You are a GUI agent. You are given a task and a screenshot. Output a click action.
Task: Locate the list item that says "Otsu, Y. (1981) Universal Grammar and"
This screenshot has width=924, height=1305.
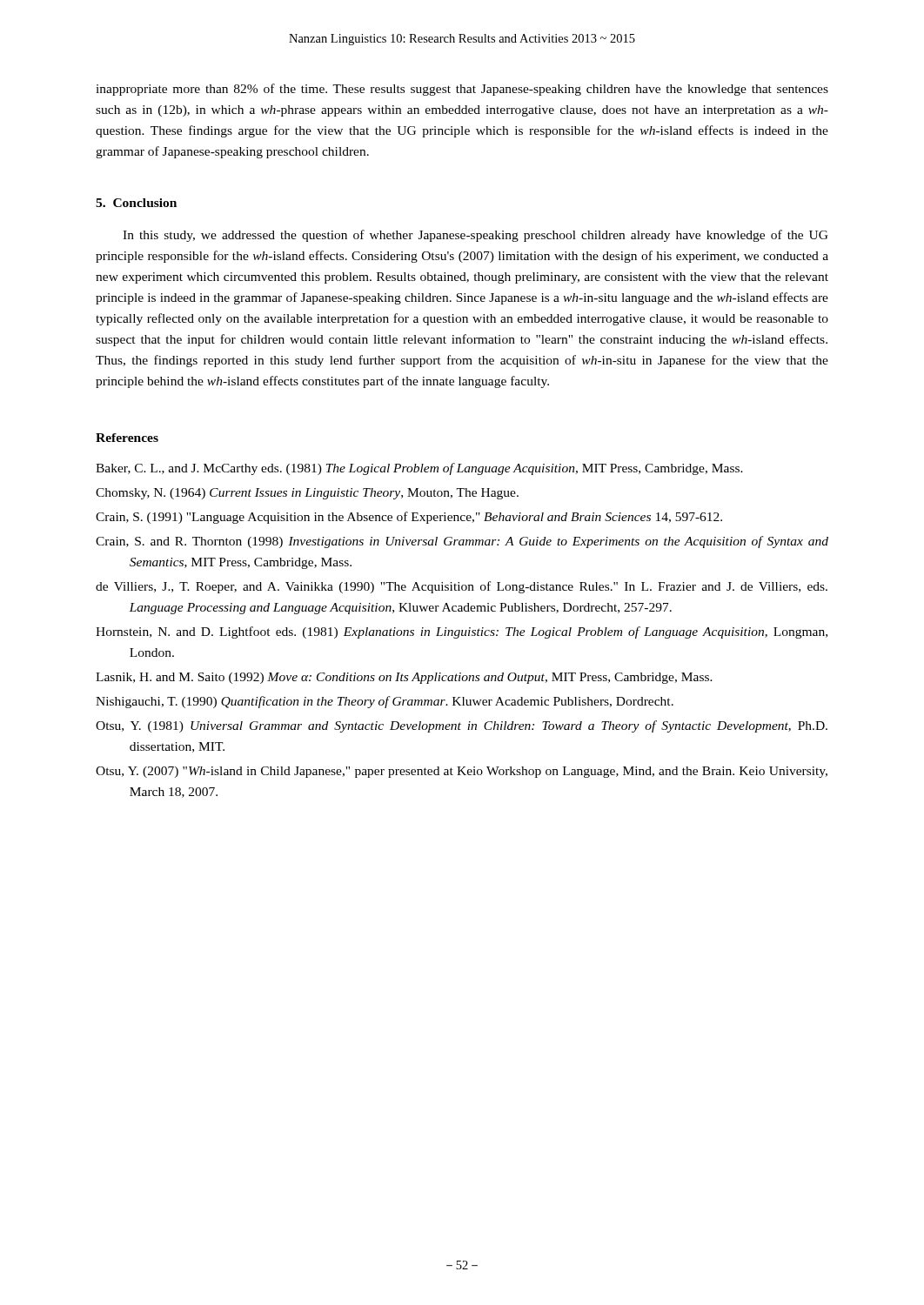[x=462, y=736]
